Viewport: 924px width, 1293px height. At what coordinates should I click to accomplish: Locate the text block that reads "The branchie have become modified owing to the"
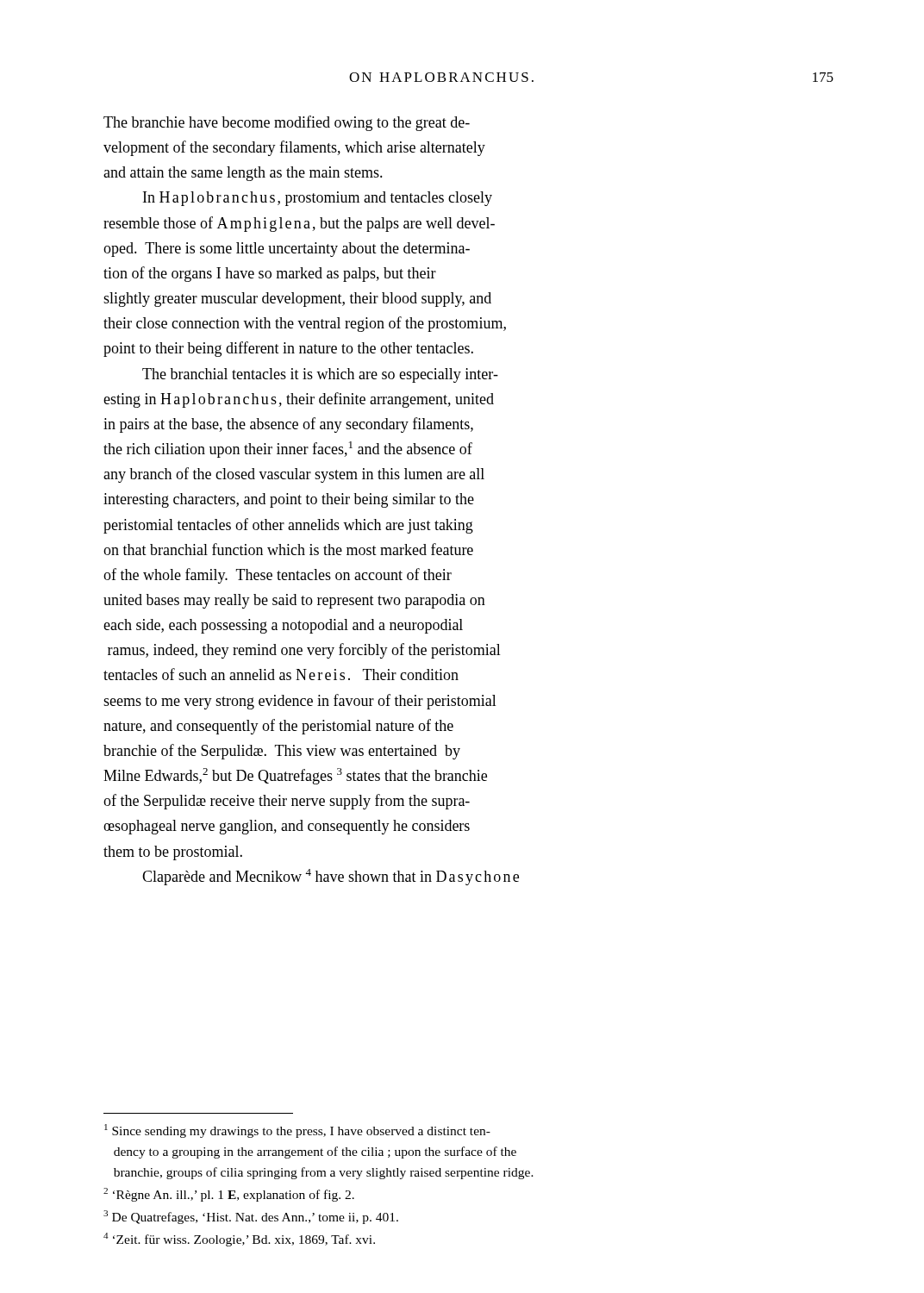(x=468, y=500)
